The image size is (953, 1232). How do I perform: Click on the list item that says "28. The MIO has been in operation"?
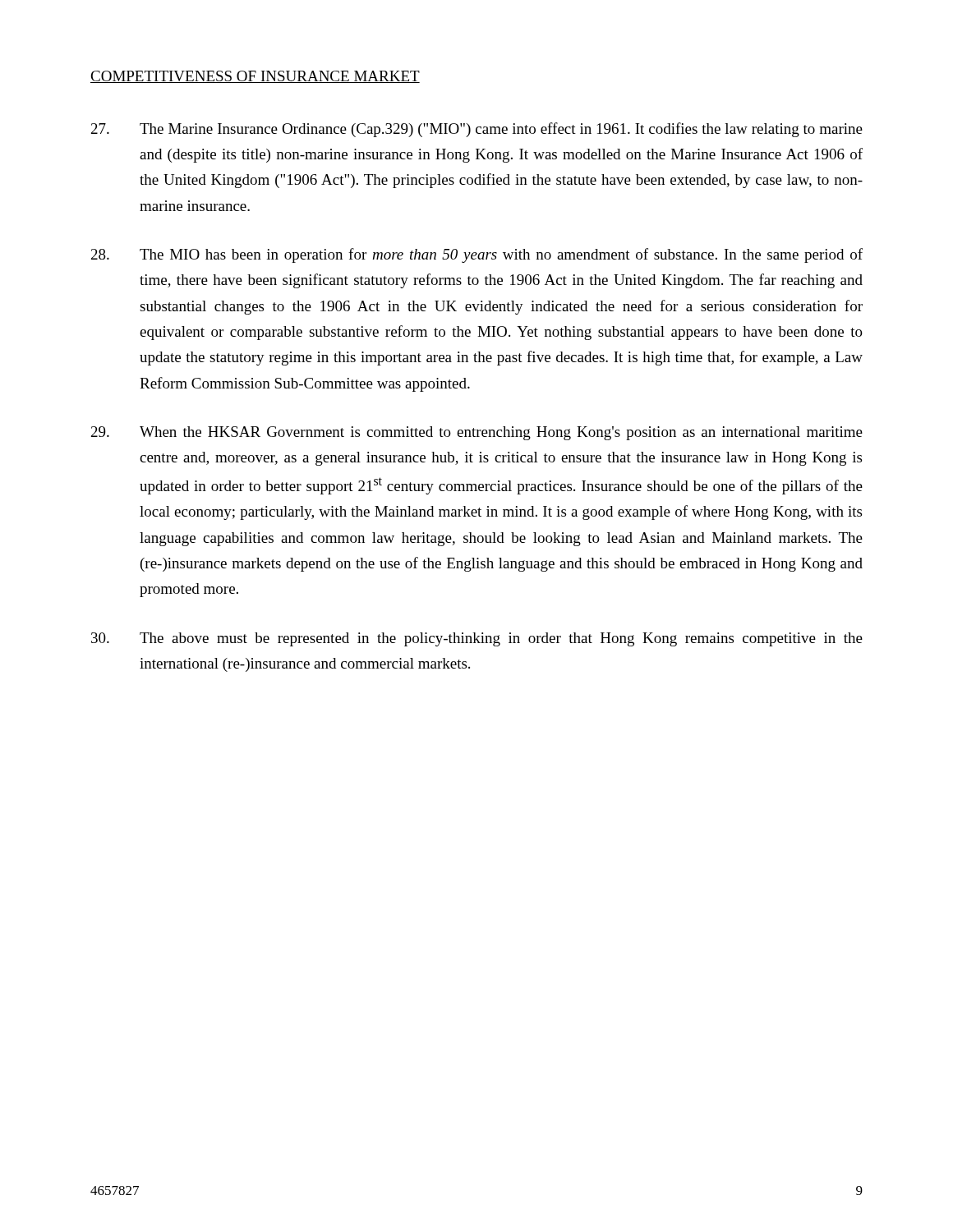(x=476, y=319)
